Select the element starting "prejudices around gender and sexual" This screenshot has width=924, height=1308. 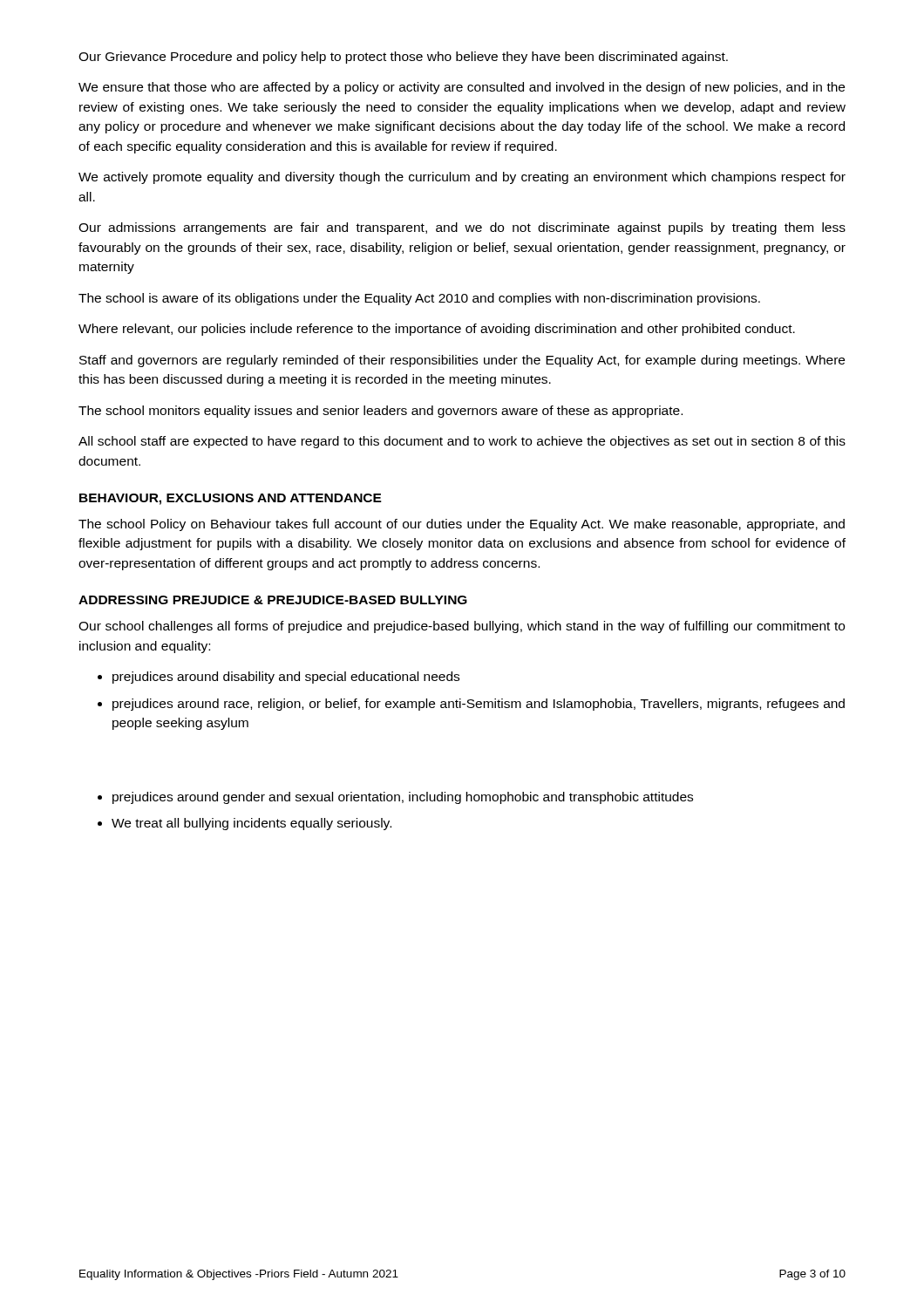click(x=479, y=797)
